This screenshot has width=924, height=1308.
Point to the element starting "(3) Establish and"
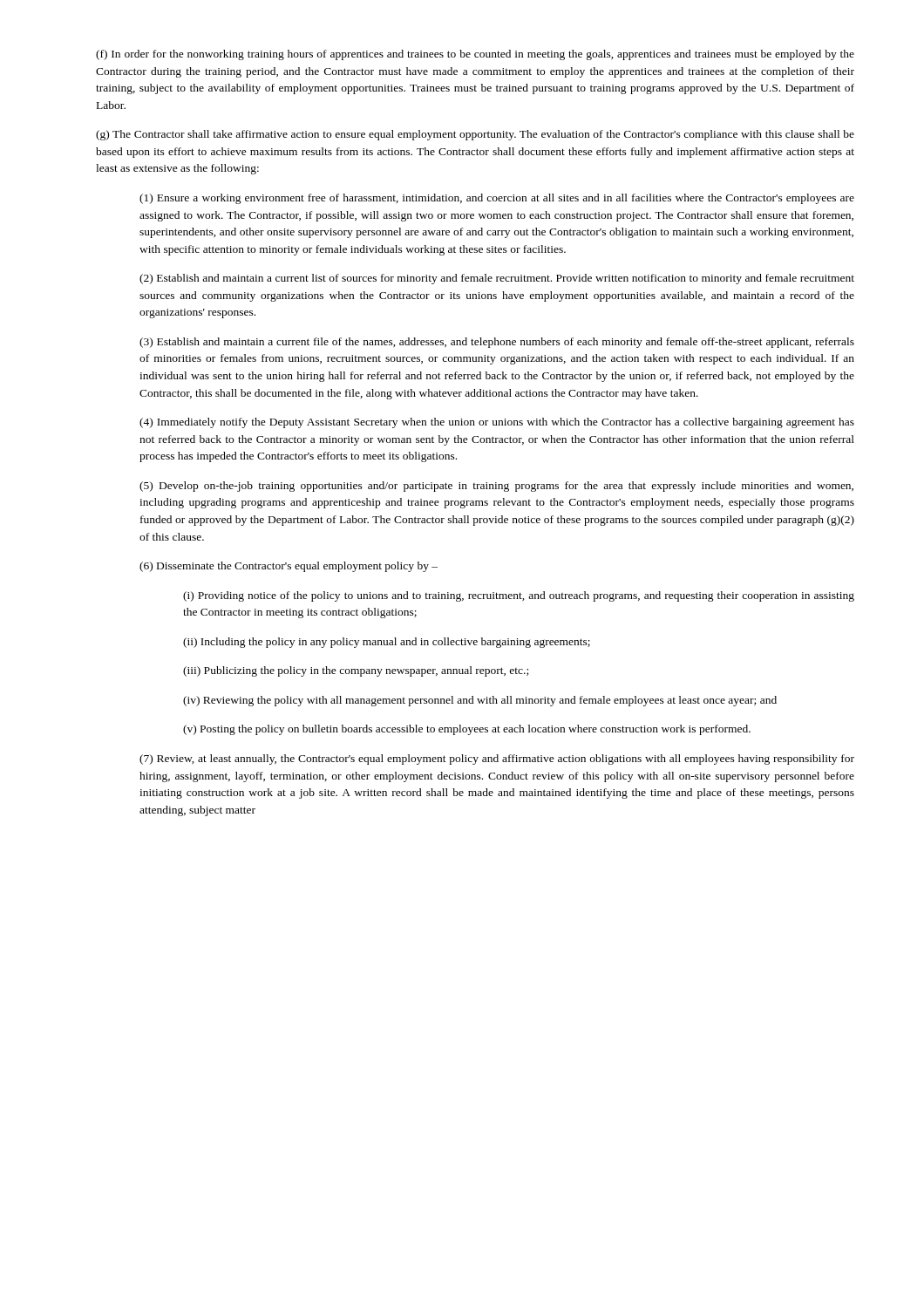(497, 367)
